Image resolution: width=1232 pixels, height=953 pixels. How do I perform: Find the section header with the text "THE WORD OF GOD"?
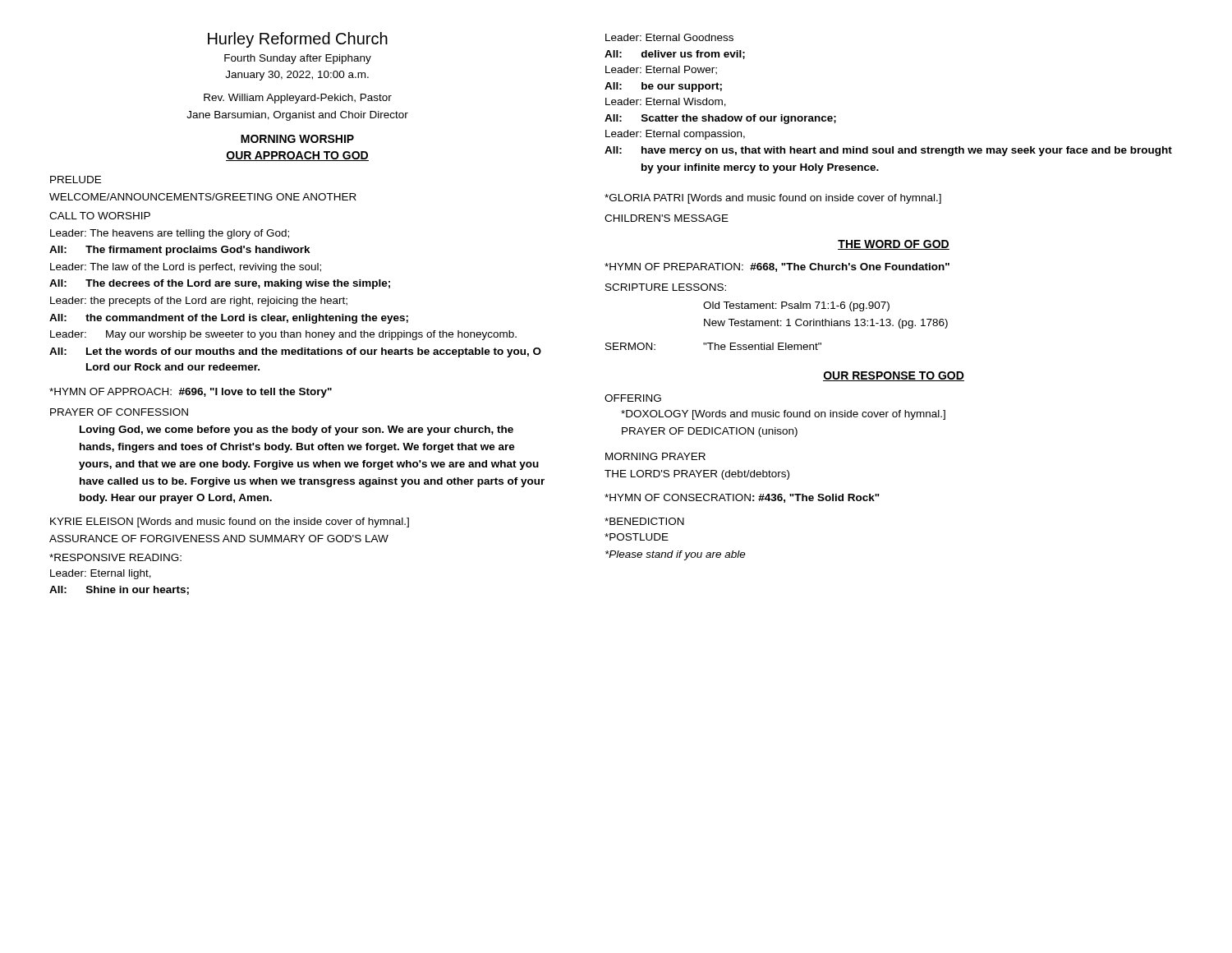click(894, 244)
